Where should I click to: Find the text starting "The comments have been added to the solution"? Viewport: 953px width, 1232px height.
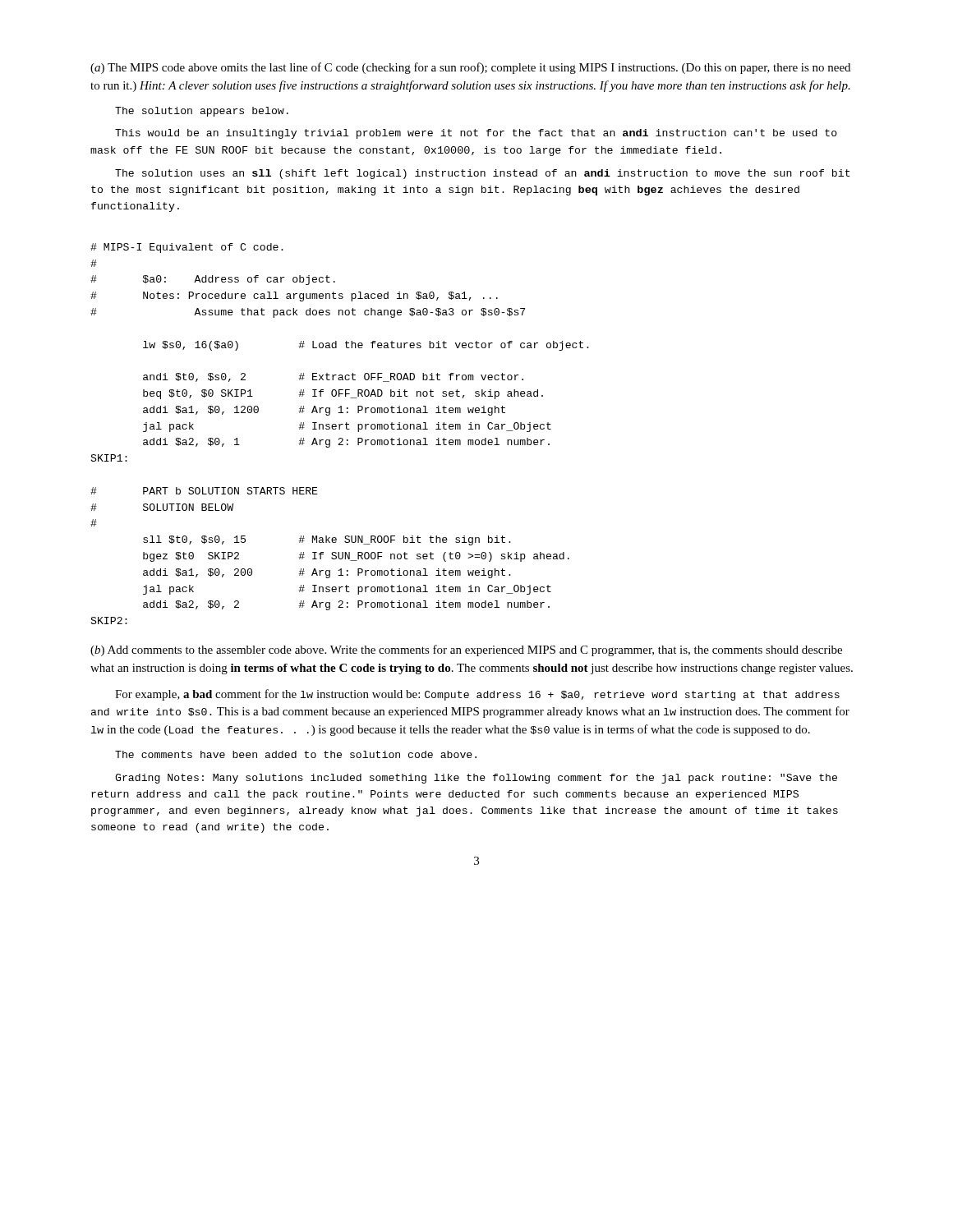476,755
